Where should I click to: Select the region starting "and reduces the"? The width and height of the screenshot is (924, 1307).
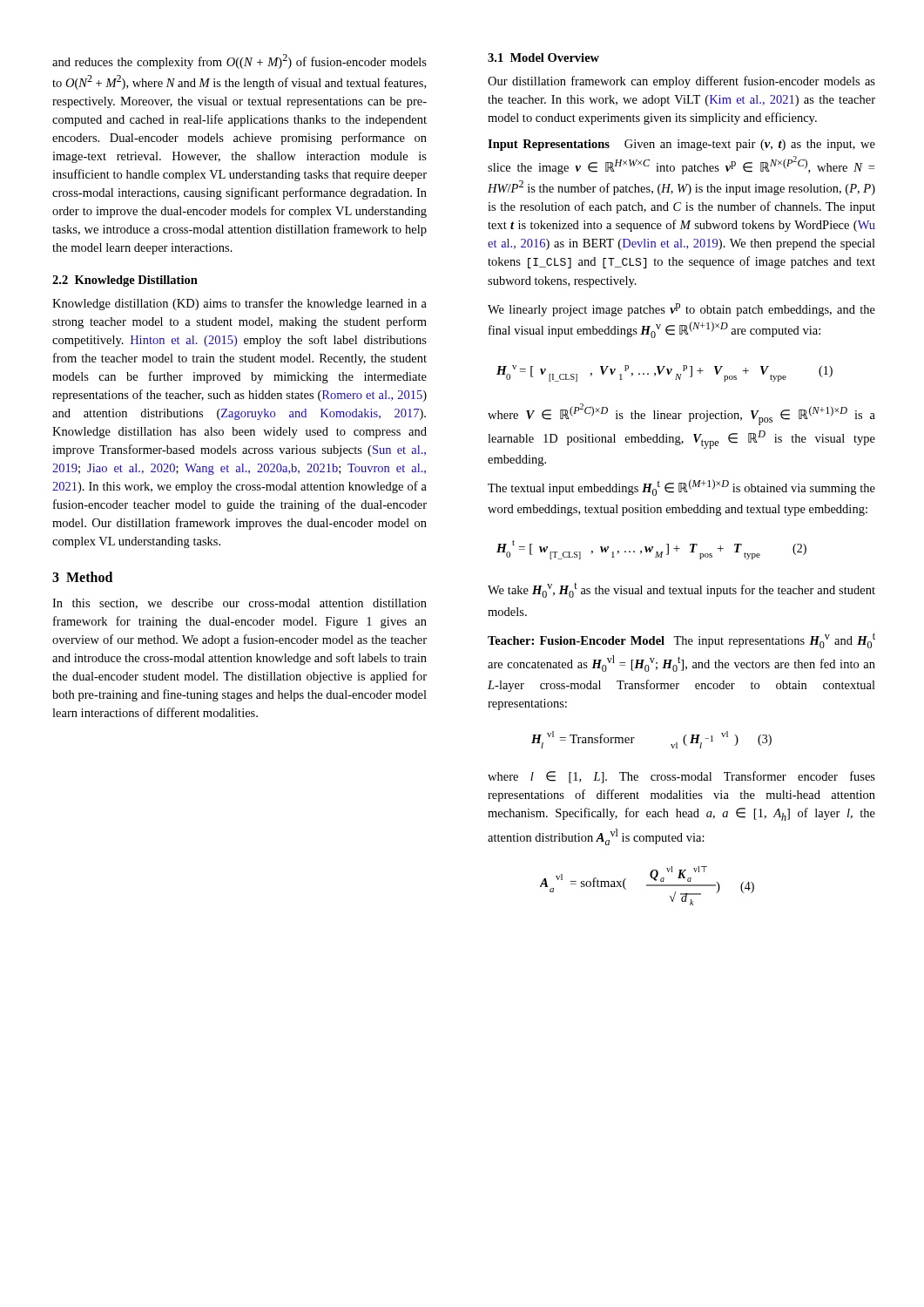point(240,154)
